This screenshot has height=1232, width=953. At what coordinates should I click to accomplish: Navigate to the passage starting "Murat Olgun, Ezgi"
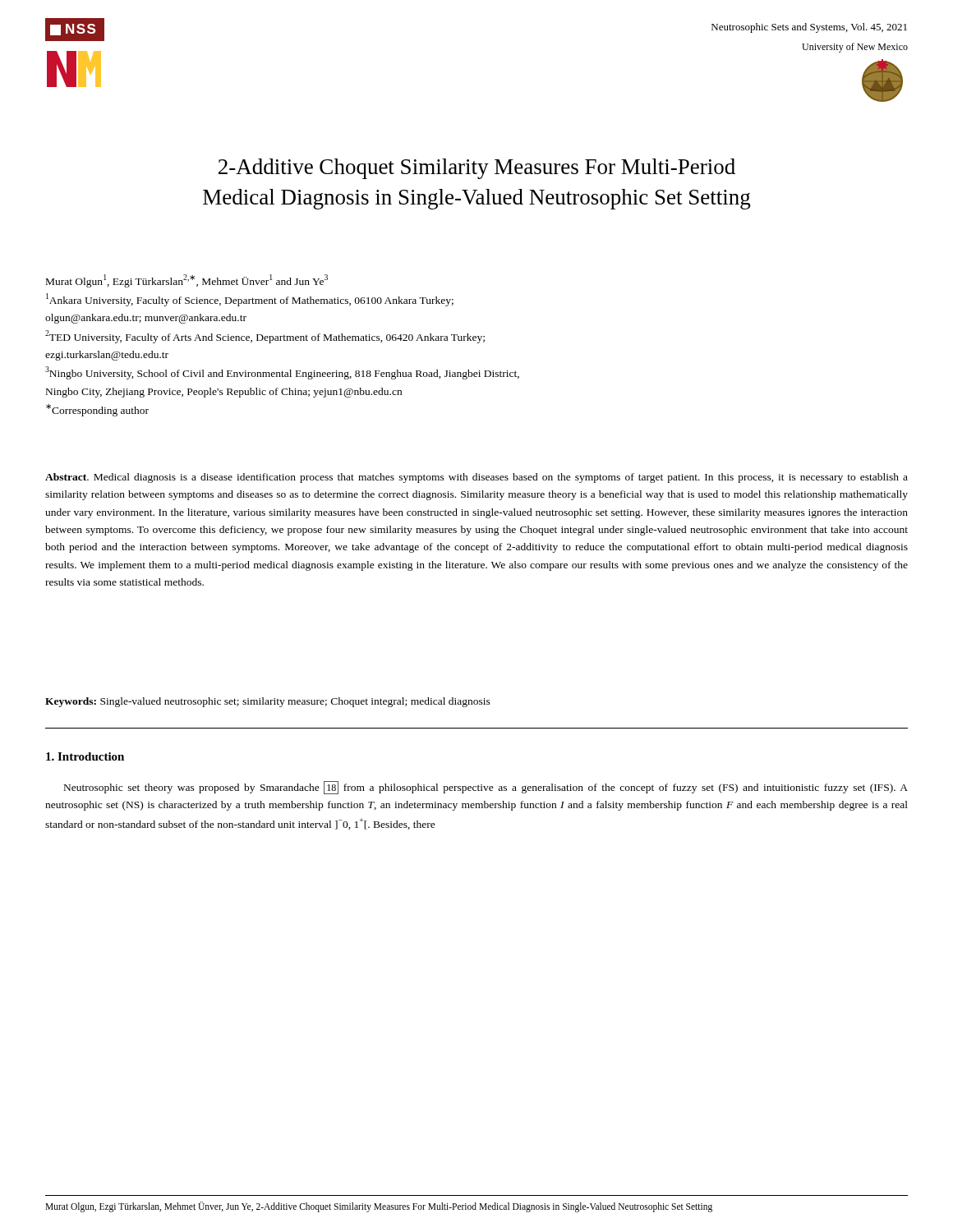click(379, 1206)
